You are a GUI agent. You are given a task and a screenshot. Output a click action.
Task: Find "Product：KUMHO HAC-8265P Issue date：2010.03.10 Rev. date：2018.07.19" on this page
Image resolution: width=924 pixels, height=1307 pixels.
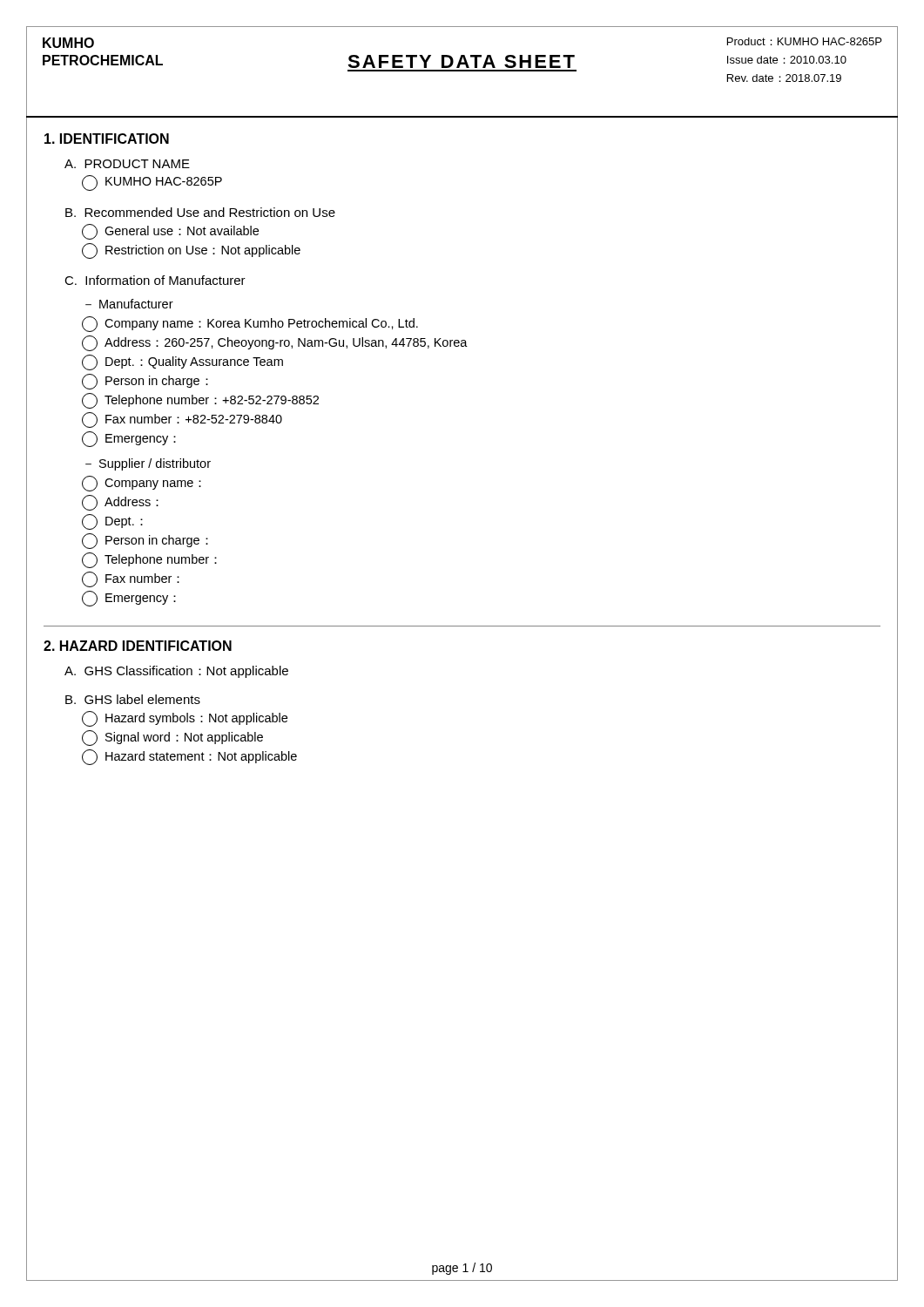(804, 60)
